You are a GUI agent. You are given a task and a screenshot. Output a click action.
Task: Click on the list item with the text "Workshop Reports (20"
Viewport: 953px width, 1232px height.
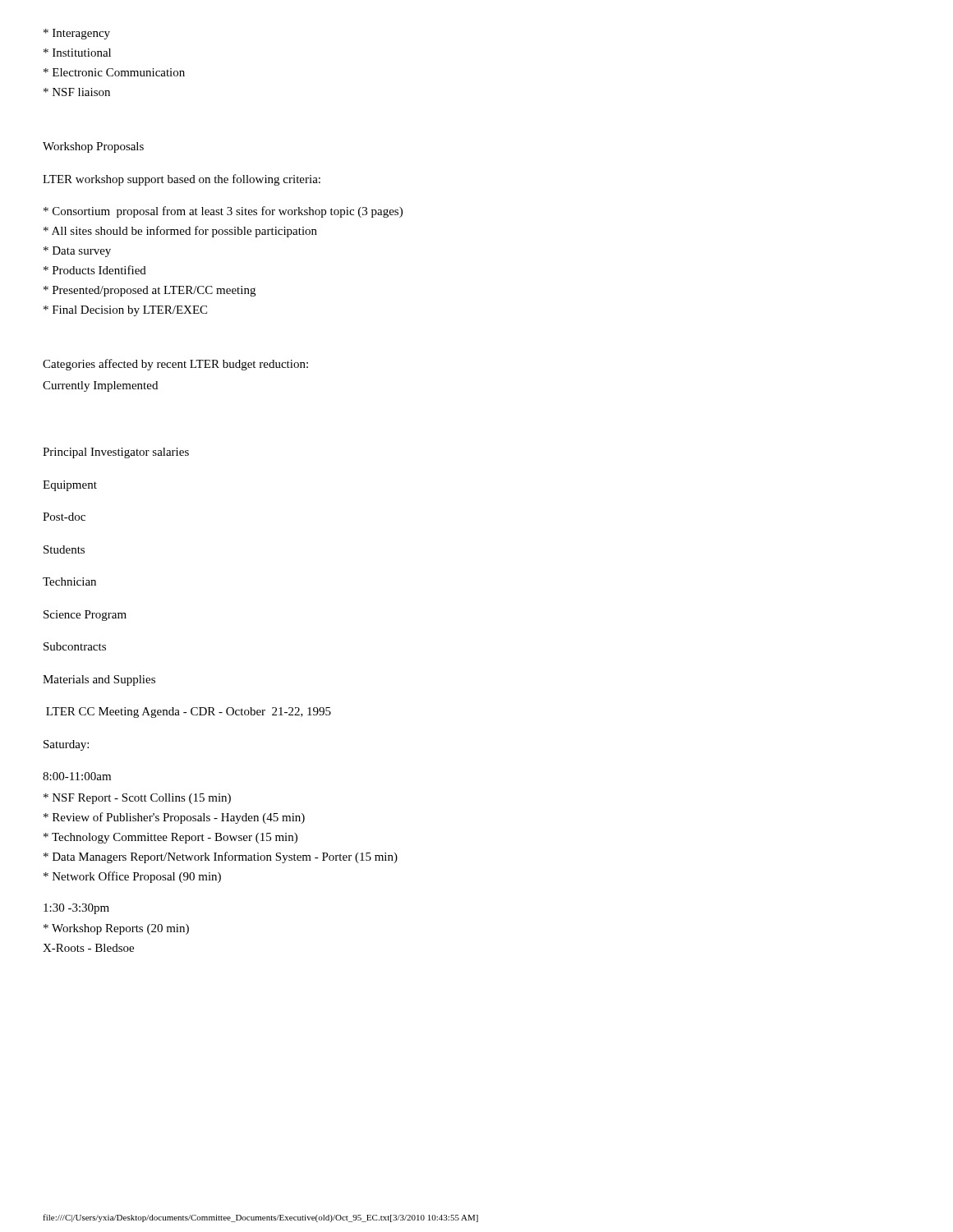[116, 928]
